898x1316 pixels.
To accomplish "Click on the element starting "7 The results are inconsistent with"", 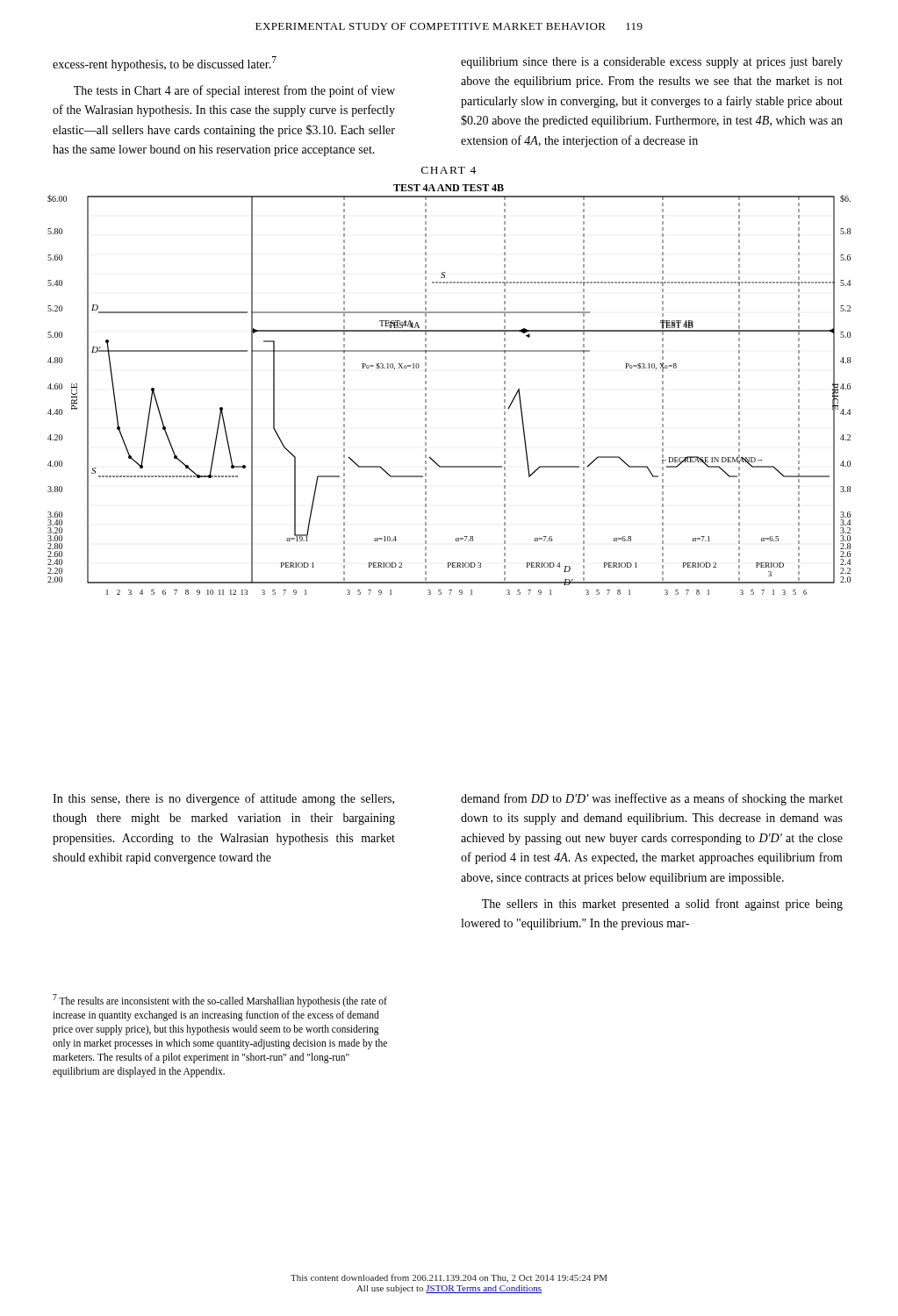I will [x=220, y=1035].
